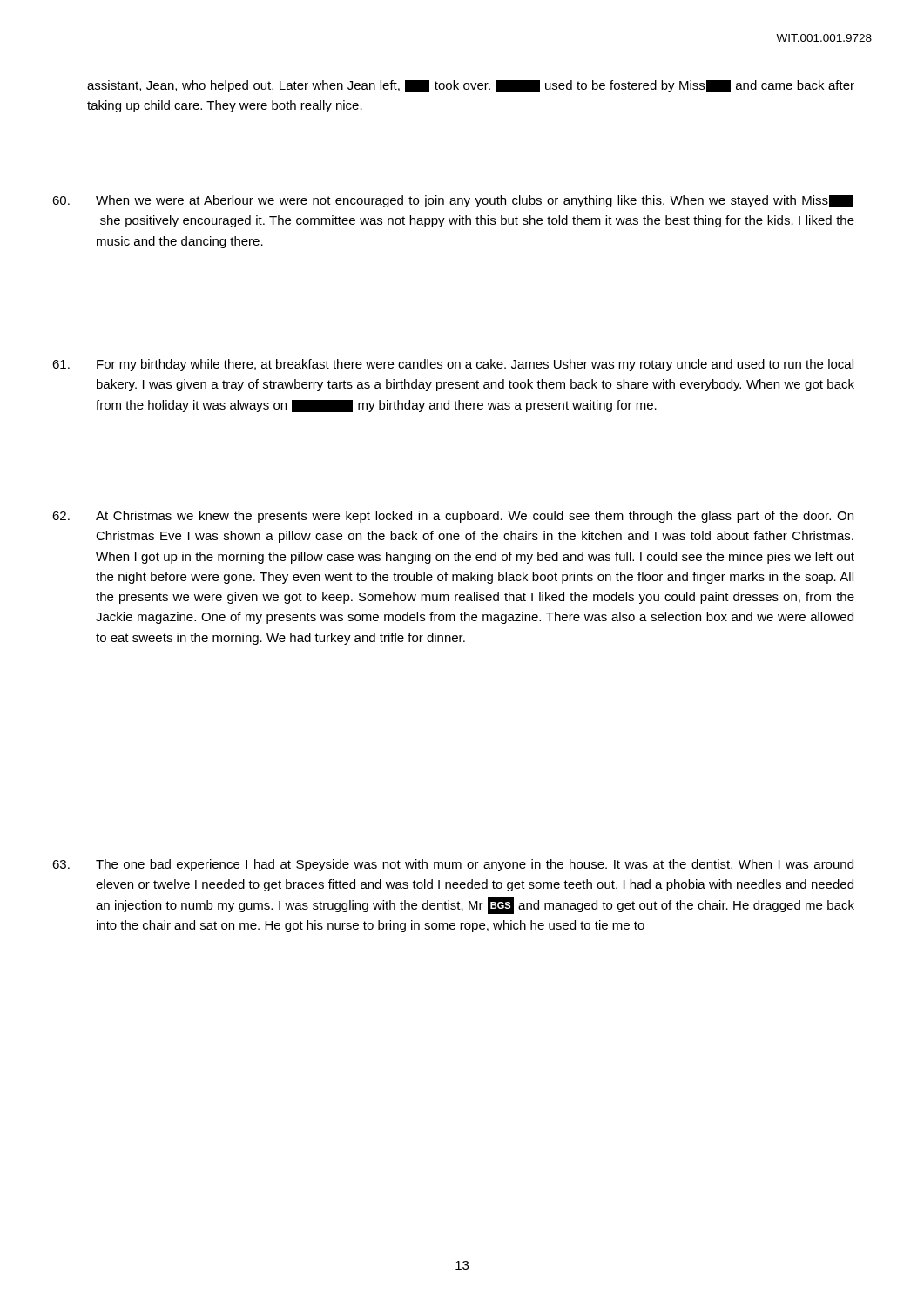This screenshot has width=924, height=1307.
Task: Find the block starting "62. At Christmas we knew the presents were"
Action: click(453, 576)
